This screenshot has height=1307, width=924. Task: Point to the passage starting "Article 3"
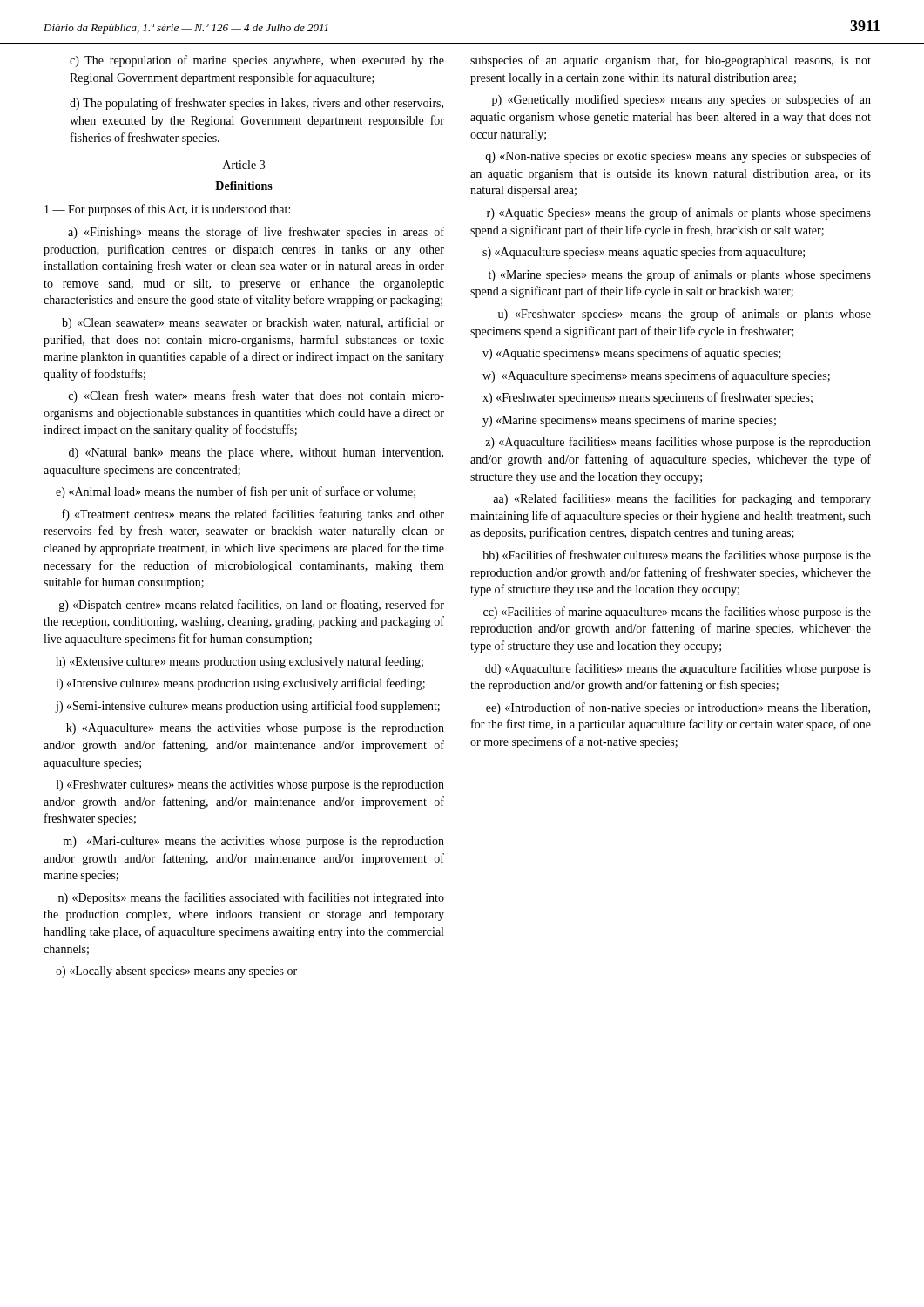pos(244,165)
